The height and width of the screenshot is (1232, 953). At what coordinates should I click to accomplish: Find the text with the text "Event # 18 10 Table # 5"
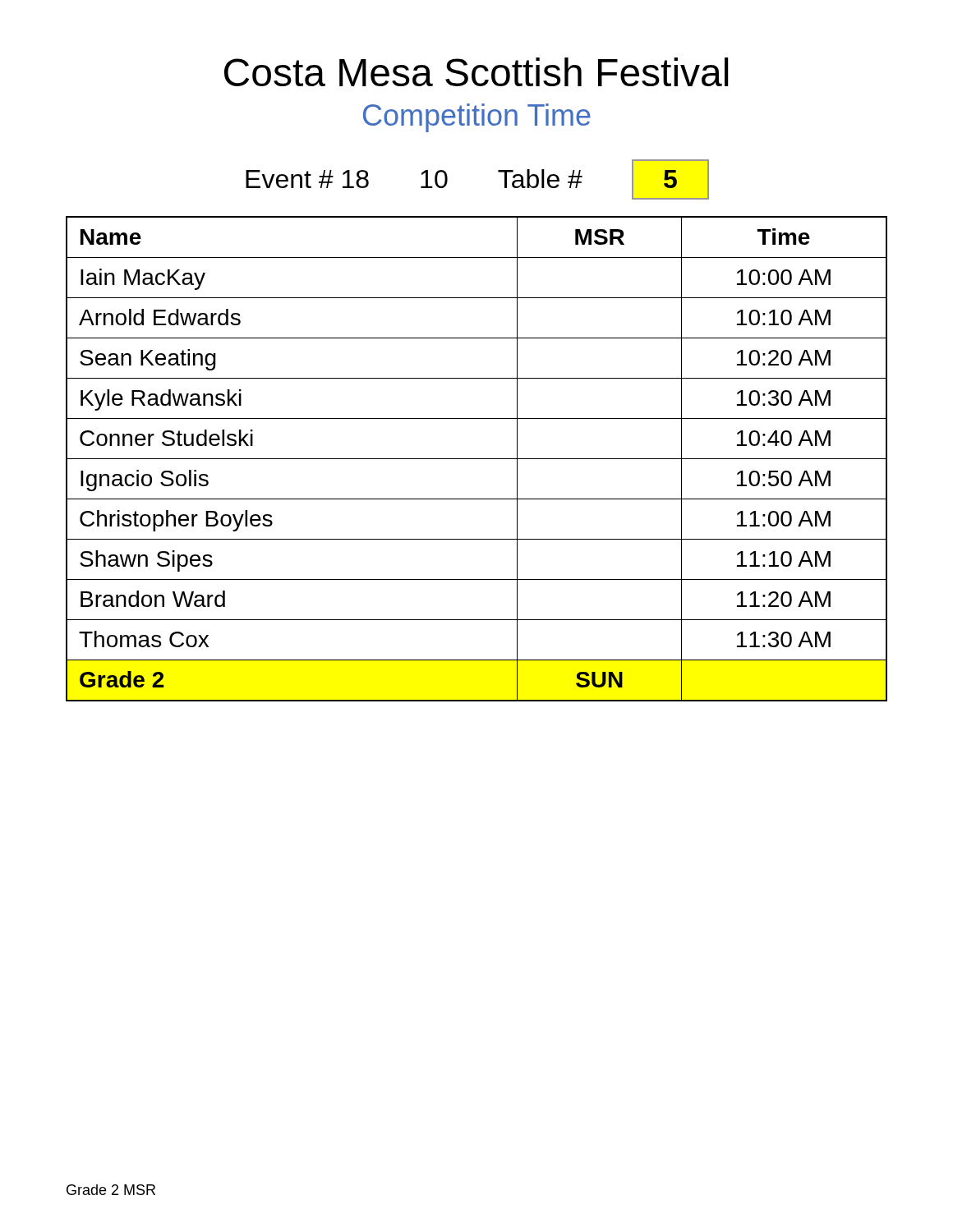pos(476,180)
